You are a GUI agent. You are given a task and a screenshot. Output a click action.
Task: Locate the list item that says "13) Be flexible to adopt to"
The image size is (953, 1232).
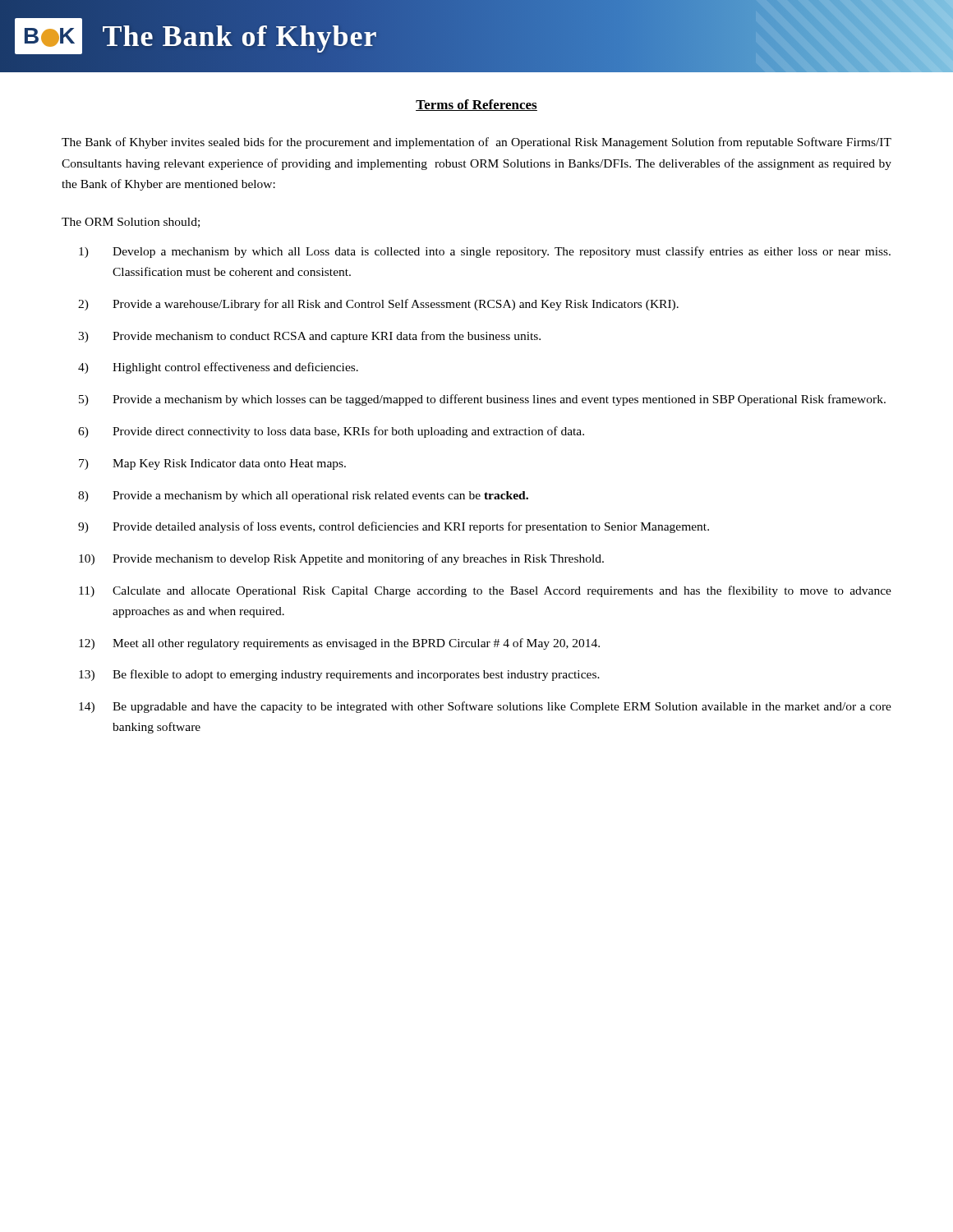pos(485,675)
